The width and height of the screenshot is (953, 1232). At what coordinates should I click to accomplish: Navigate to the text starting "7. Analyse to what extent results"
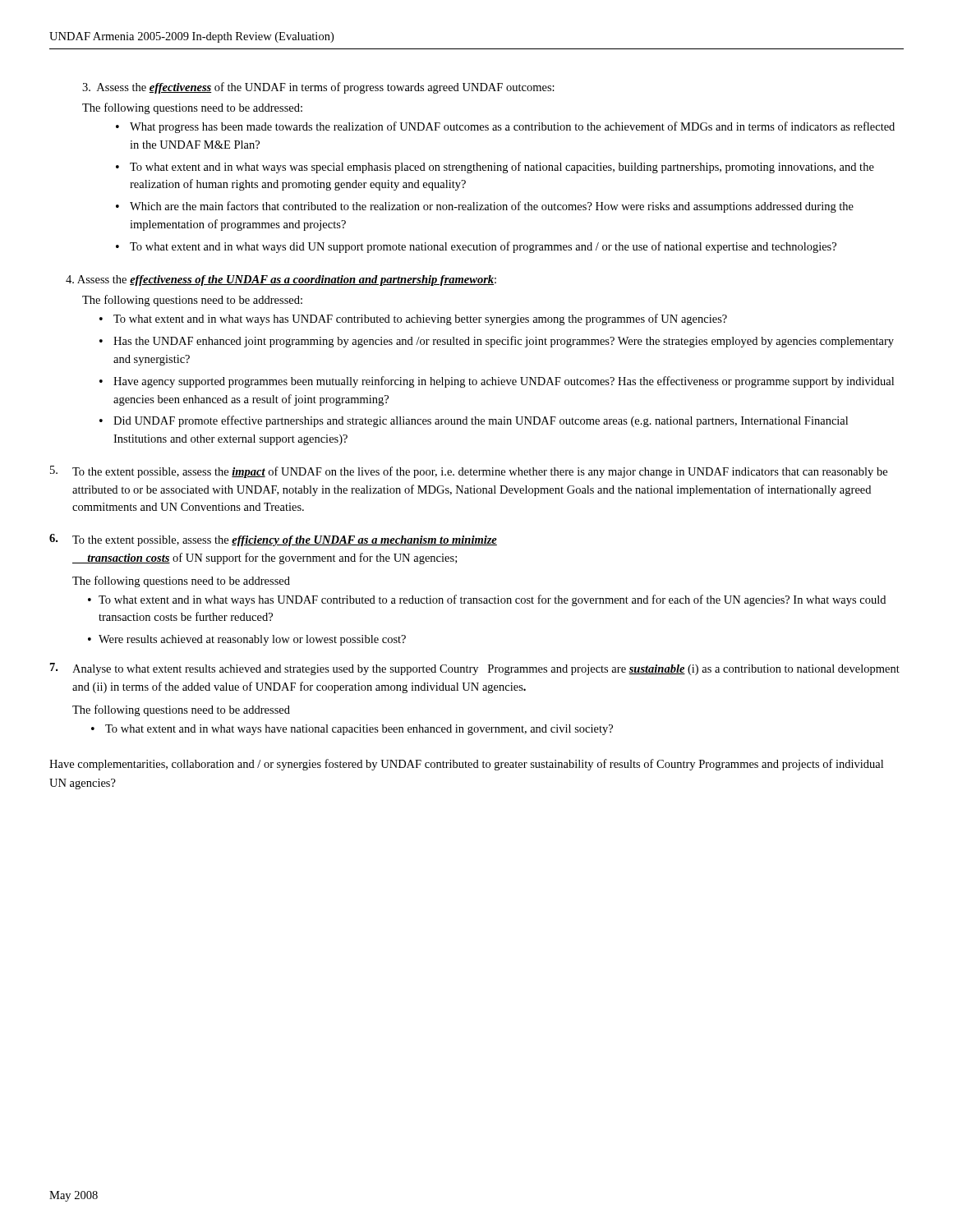coord(476,679)
